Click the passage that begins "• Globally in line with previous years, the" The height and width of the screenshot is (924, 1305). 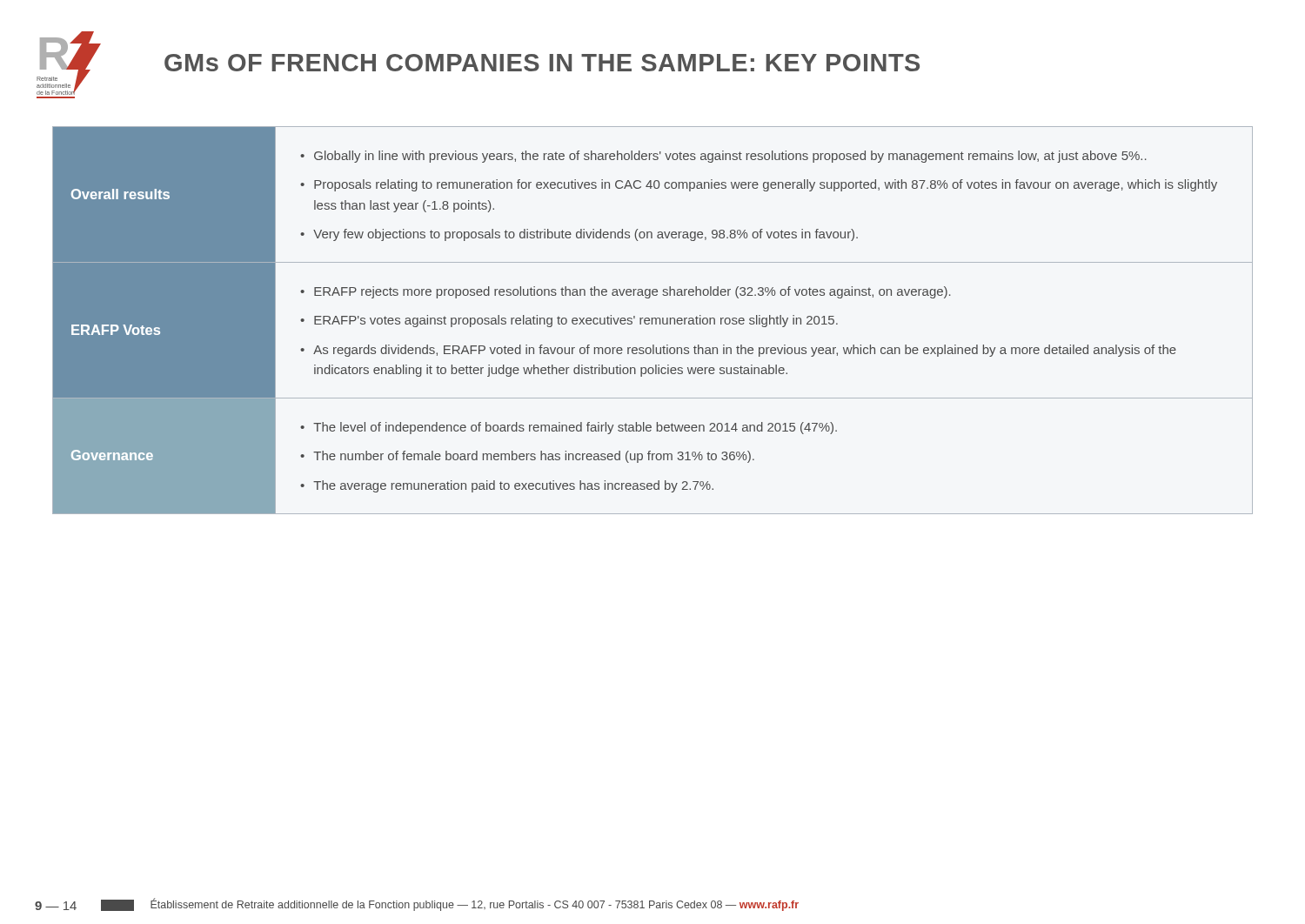(724, 155)
